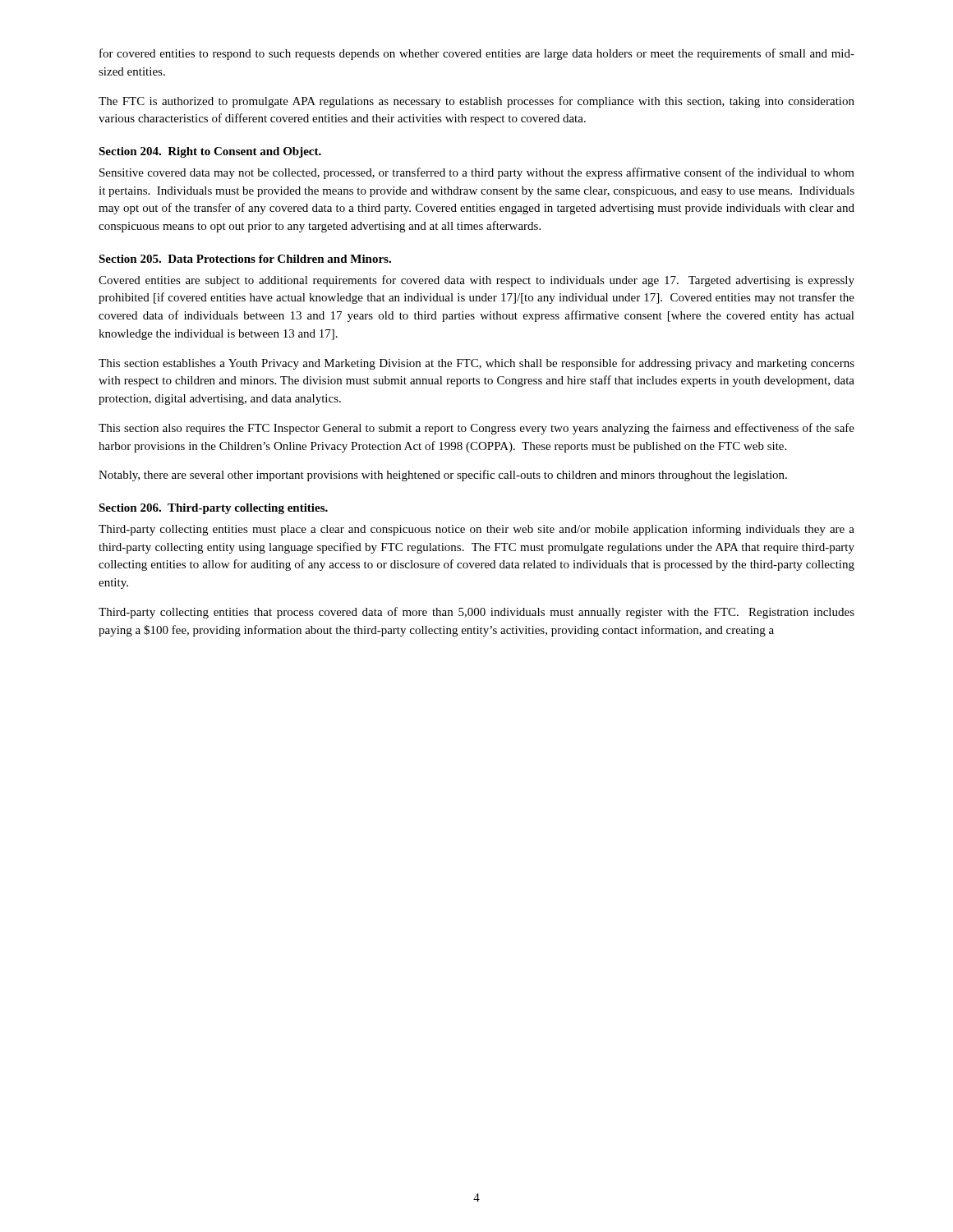Find the text block that says "for covered entities to"
This screenshot has height=1232, width=953.
click(476, 62)
